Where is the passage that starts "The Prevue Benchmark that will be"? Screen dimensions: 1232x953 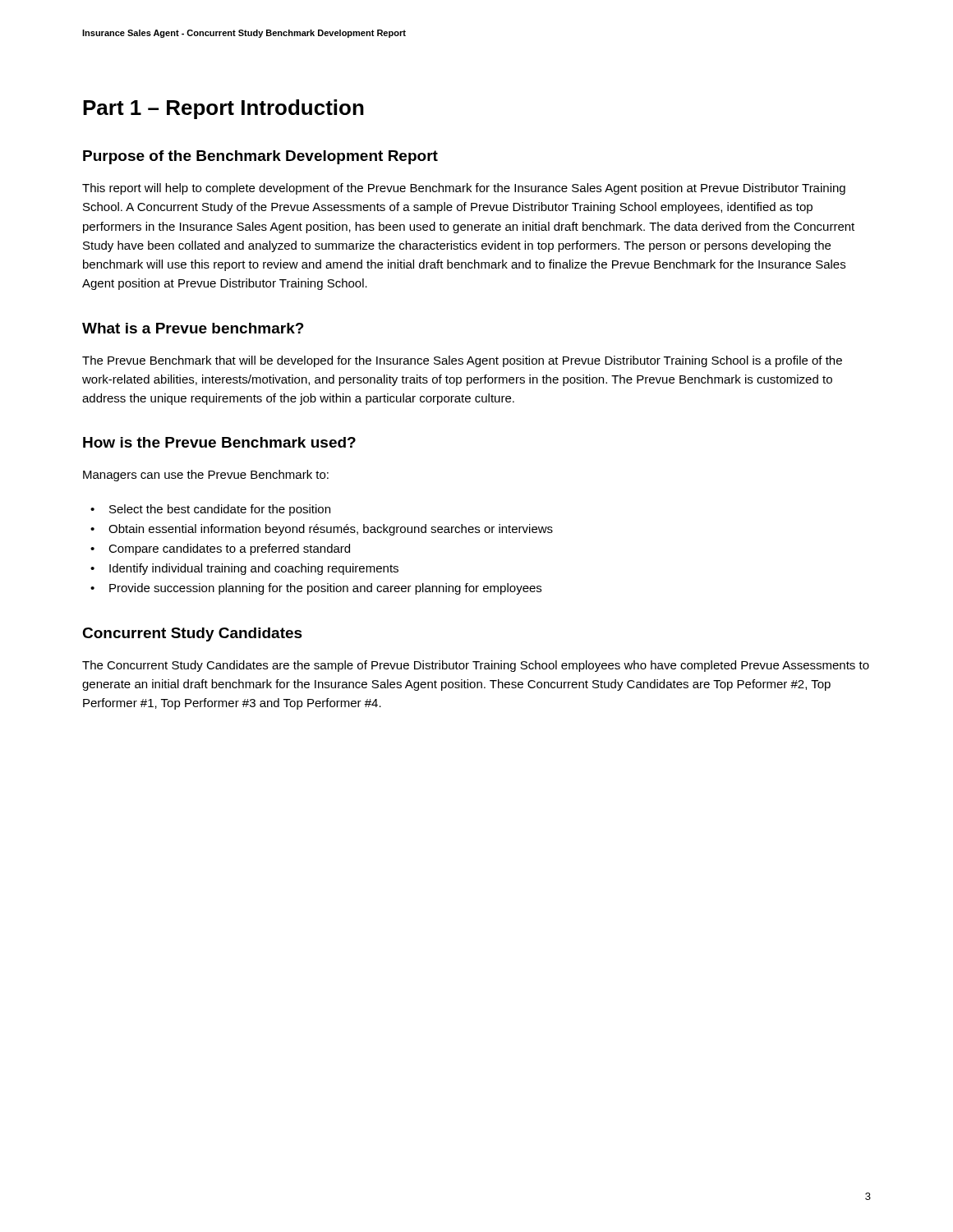[x=476, y=379]
